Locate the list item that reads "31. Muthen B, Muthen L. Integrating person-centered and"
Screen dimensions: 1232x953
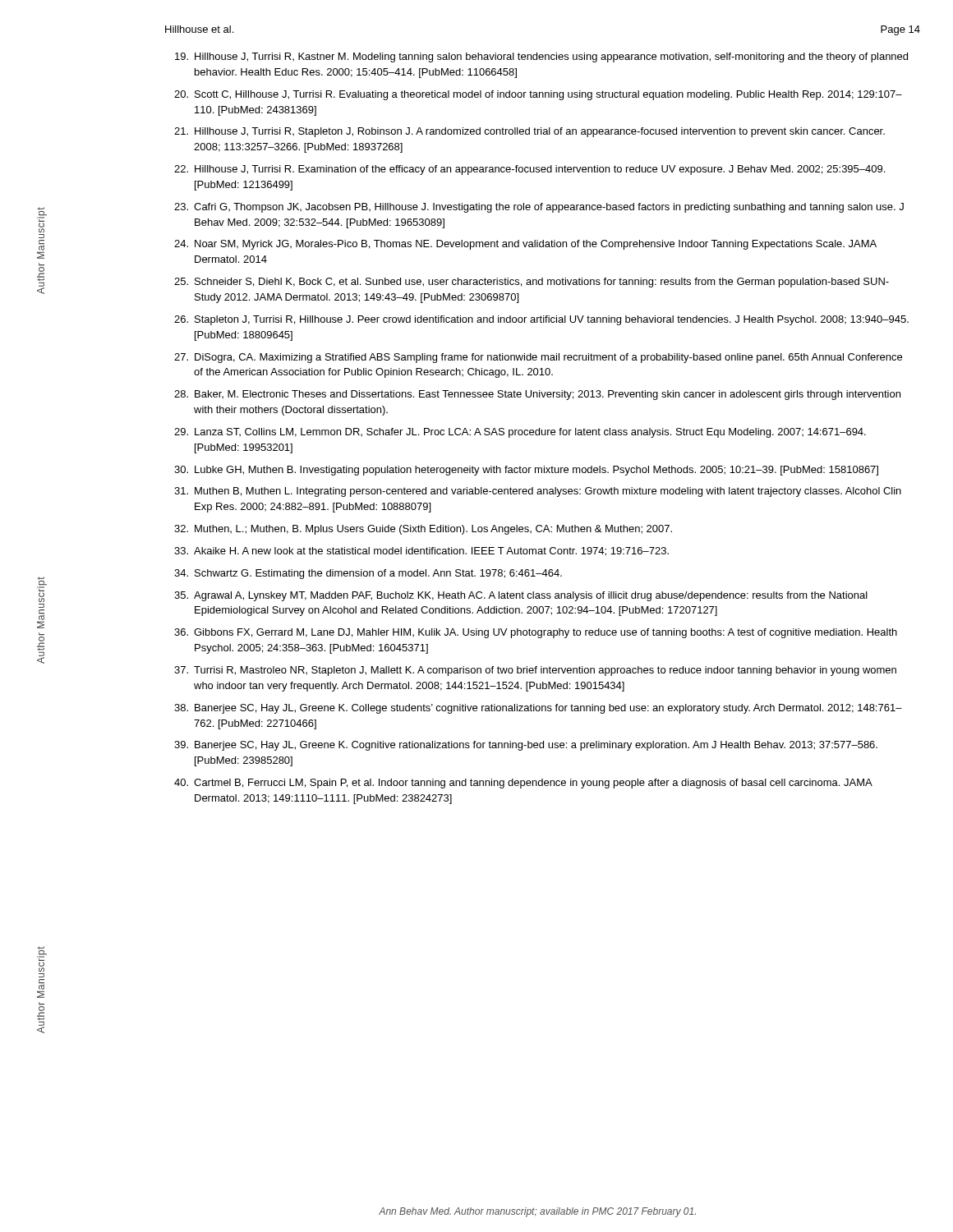pos(538,500)
